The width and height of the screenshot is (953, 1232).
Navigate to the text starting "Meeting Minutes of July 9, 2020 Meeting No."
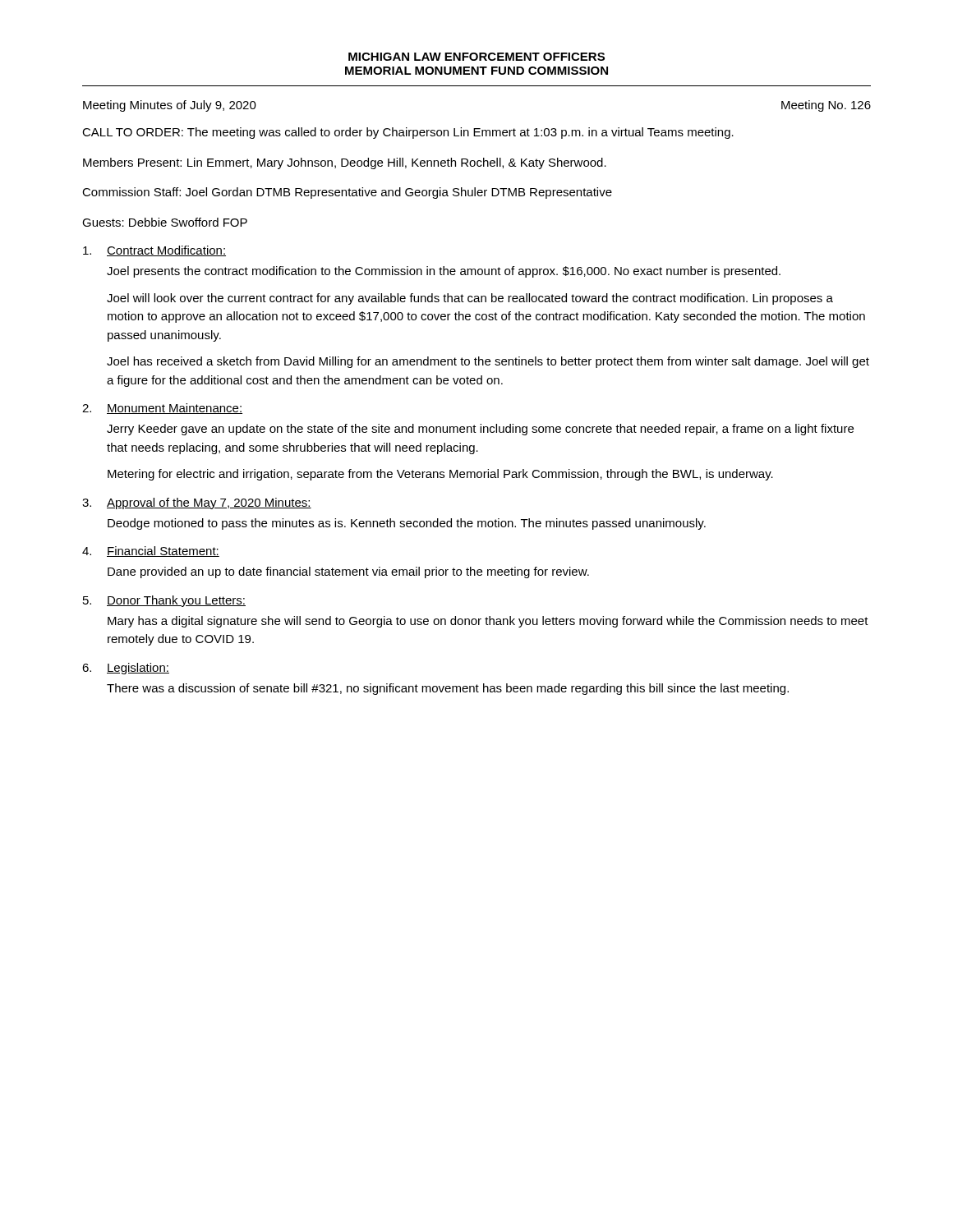tap(170, 106)
